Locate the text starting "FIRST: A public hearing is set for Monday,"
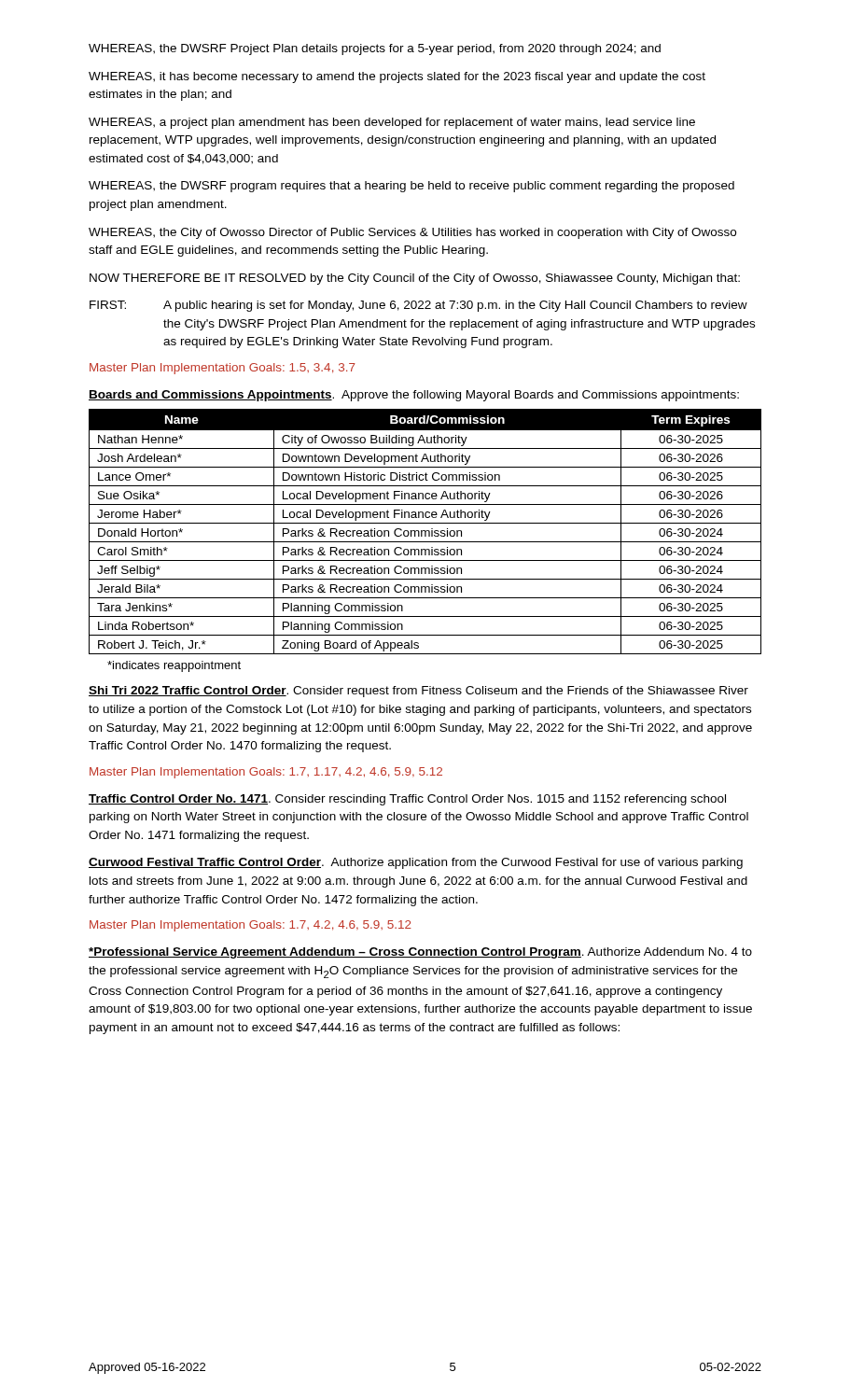 tap(425, 323)
